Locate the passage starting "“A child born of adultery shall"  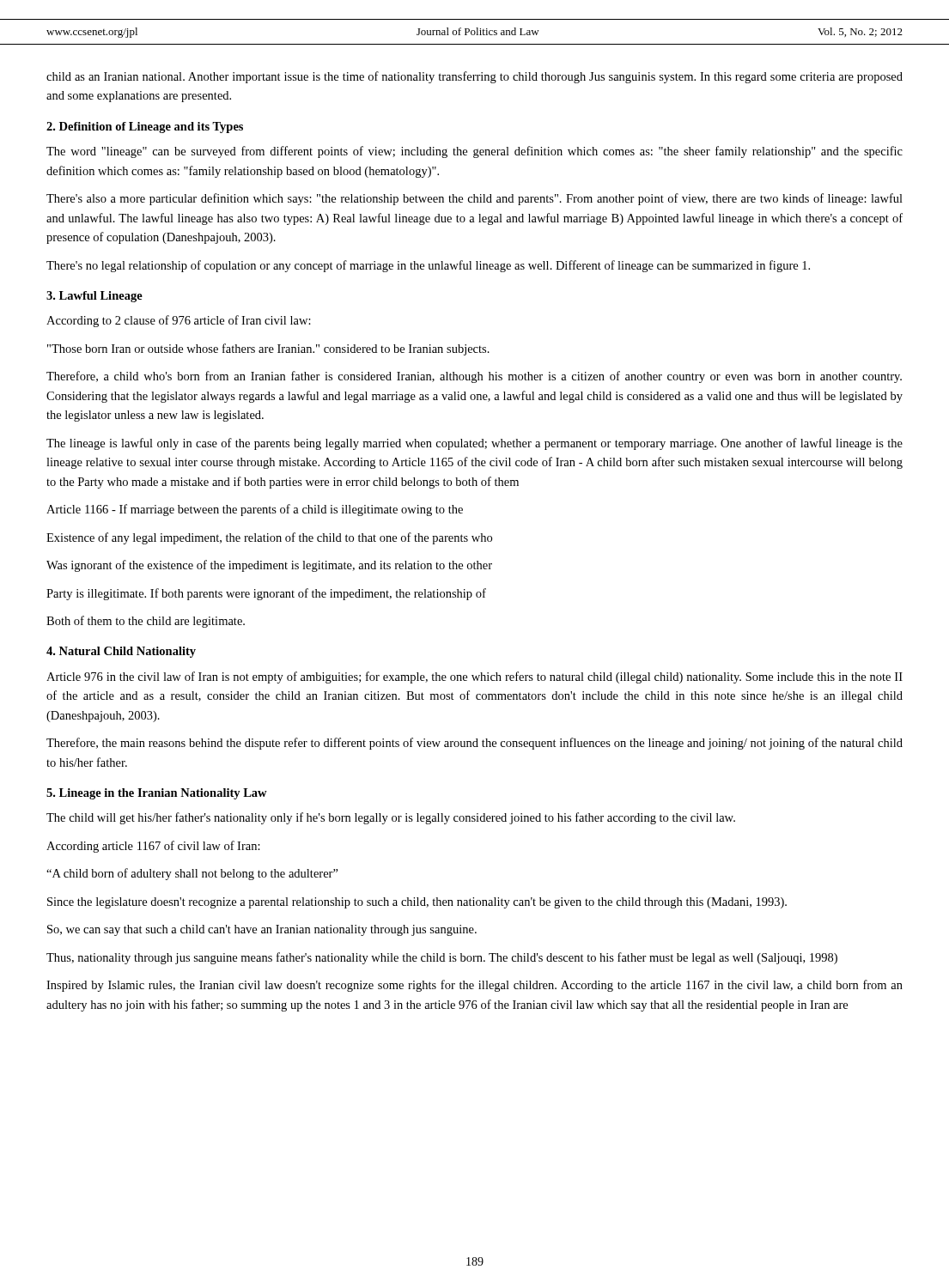pos(192,874)
